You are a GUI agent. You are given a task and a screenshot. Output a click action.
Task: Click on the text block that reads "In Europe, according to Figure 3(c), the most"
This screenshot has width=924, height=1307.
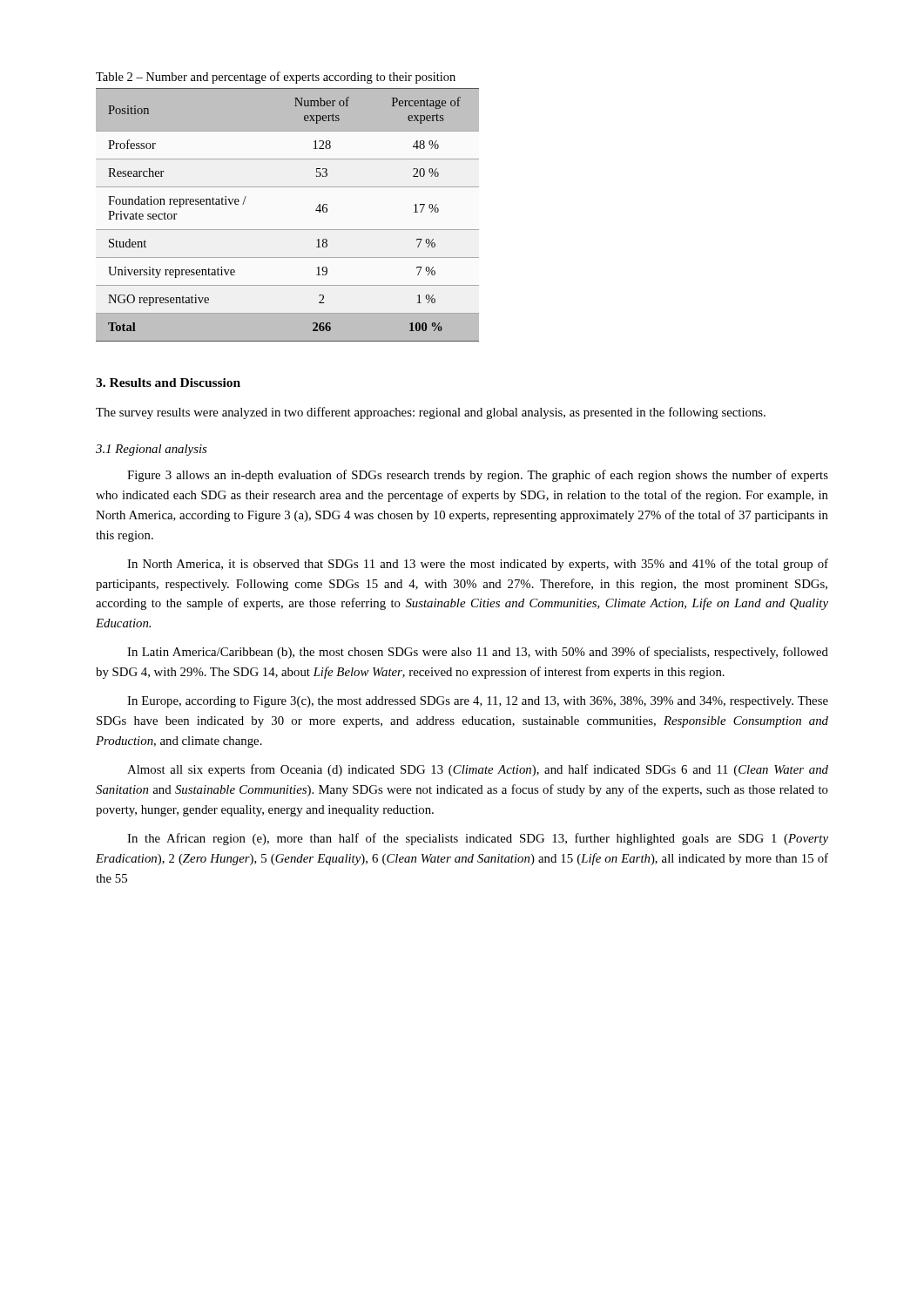pos(462,721)
